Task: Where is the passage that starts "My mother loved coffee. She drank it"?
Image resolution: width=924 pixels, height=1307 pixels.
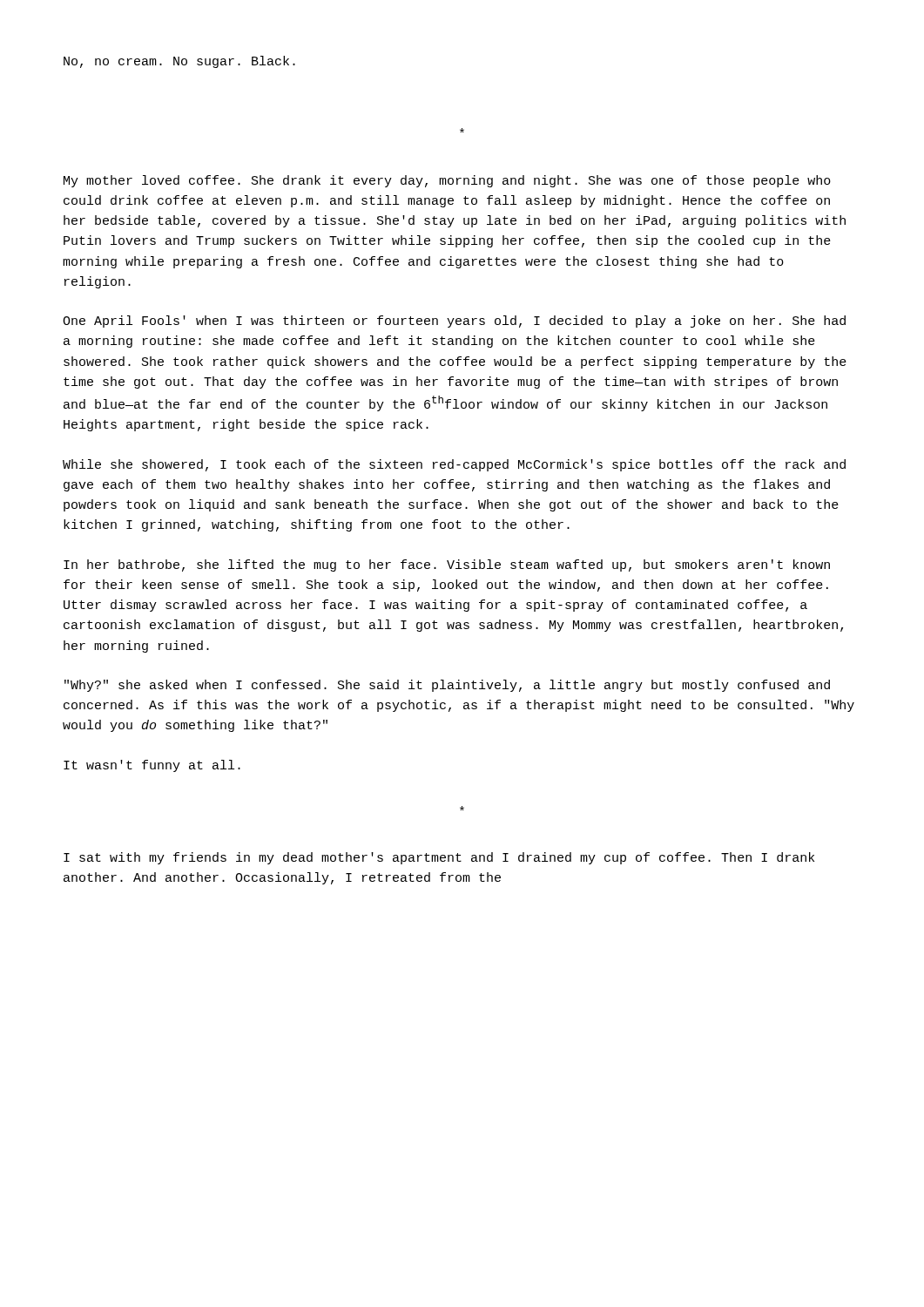Action: coord(455,232)
